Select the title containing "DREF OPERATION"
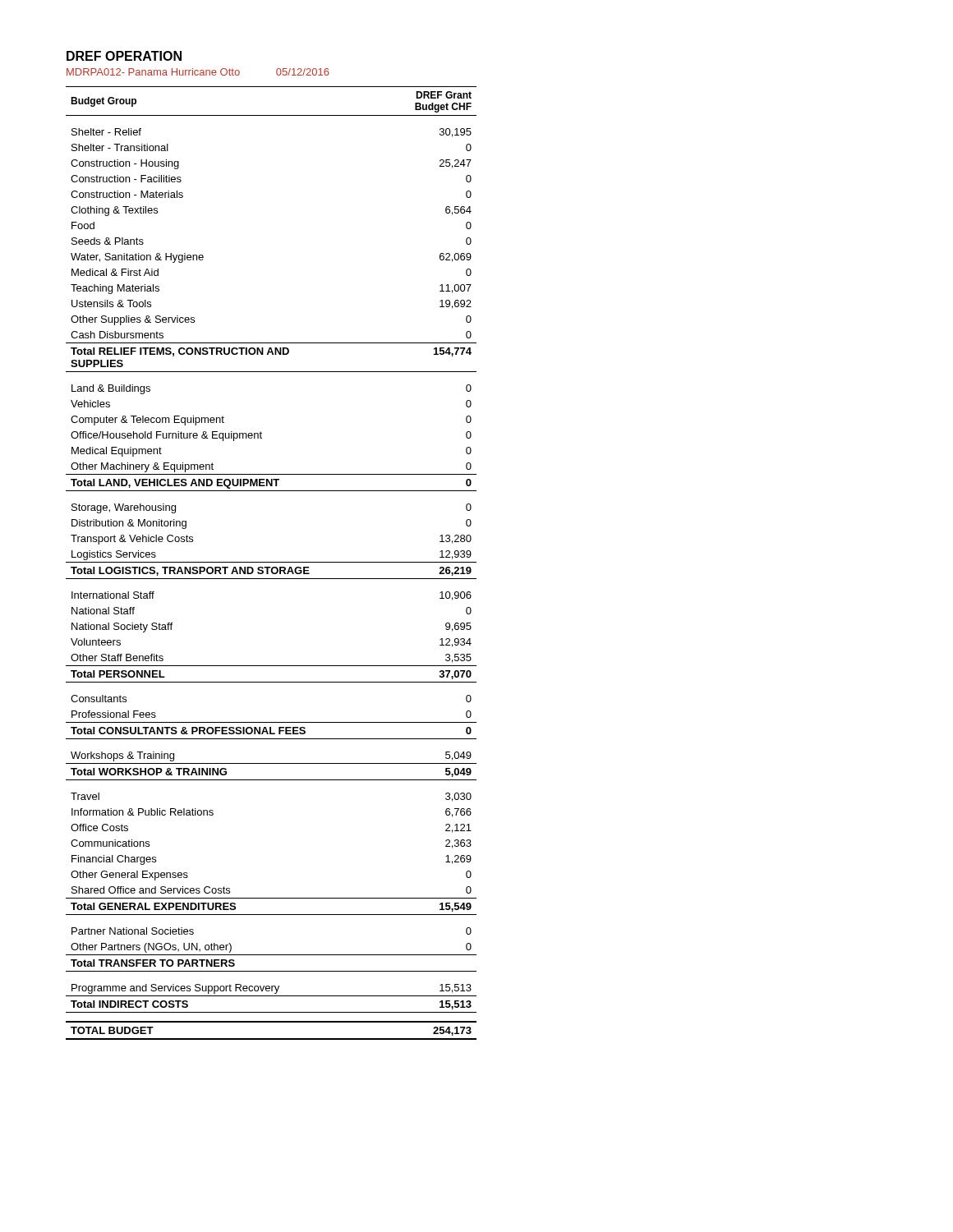953x1232 pixels. pyautogui.click(x=124, y=56)
